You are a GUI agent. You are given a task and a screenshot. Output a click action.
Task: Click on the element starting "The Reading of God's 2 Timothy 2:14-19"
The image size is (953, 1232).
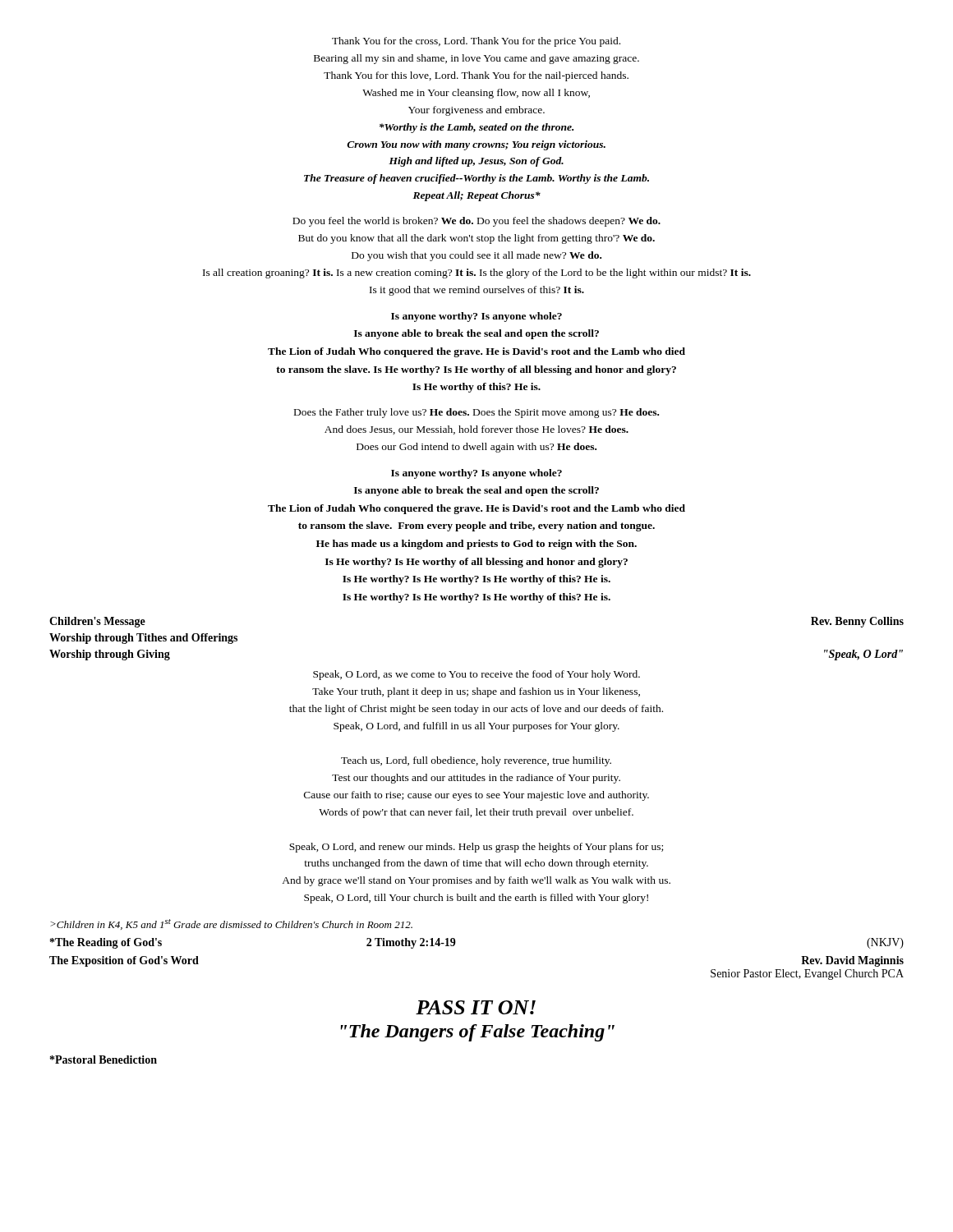104,943
